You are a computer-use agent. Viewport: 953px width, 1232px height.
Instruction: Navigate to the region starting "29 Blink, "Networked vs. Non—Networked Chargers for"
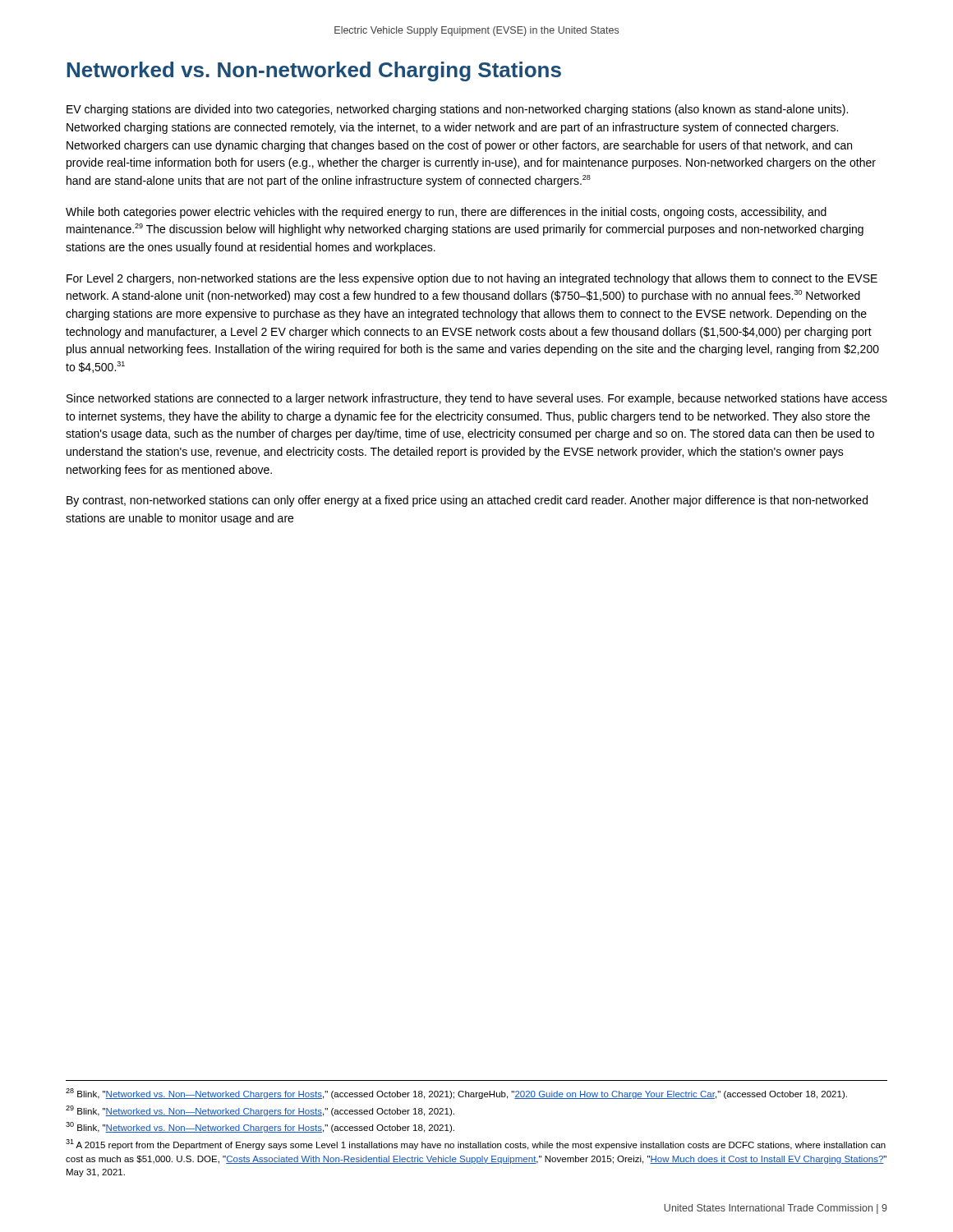[x=260, y=1110]
